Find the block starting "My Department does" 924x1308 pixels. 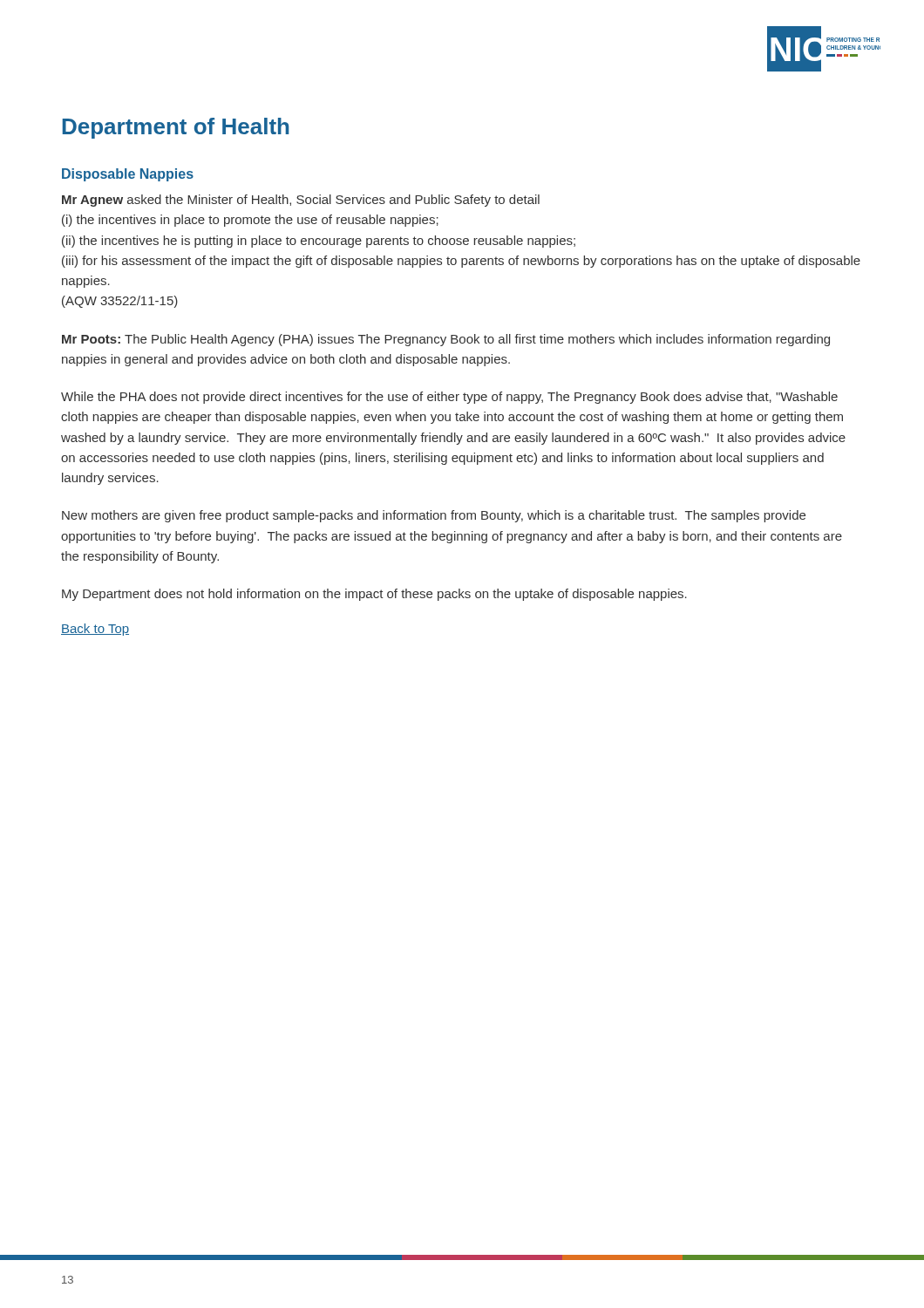pos(374,593)
